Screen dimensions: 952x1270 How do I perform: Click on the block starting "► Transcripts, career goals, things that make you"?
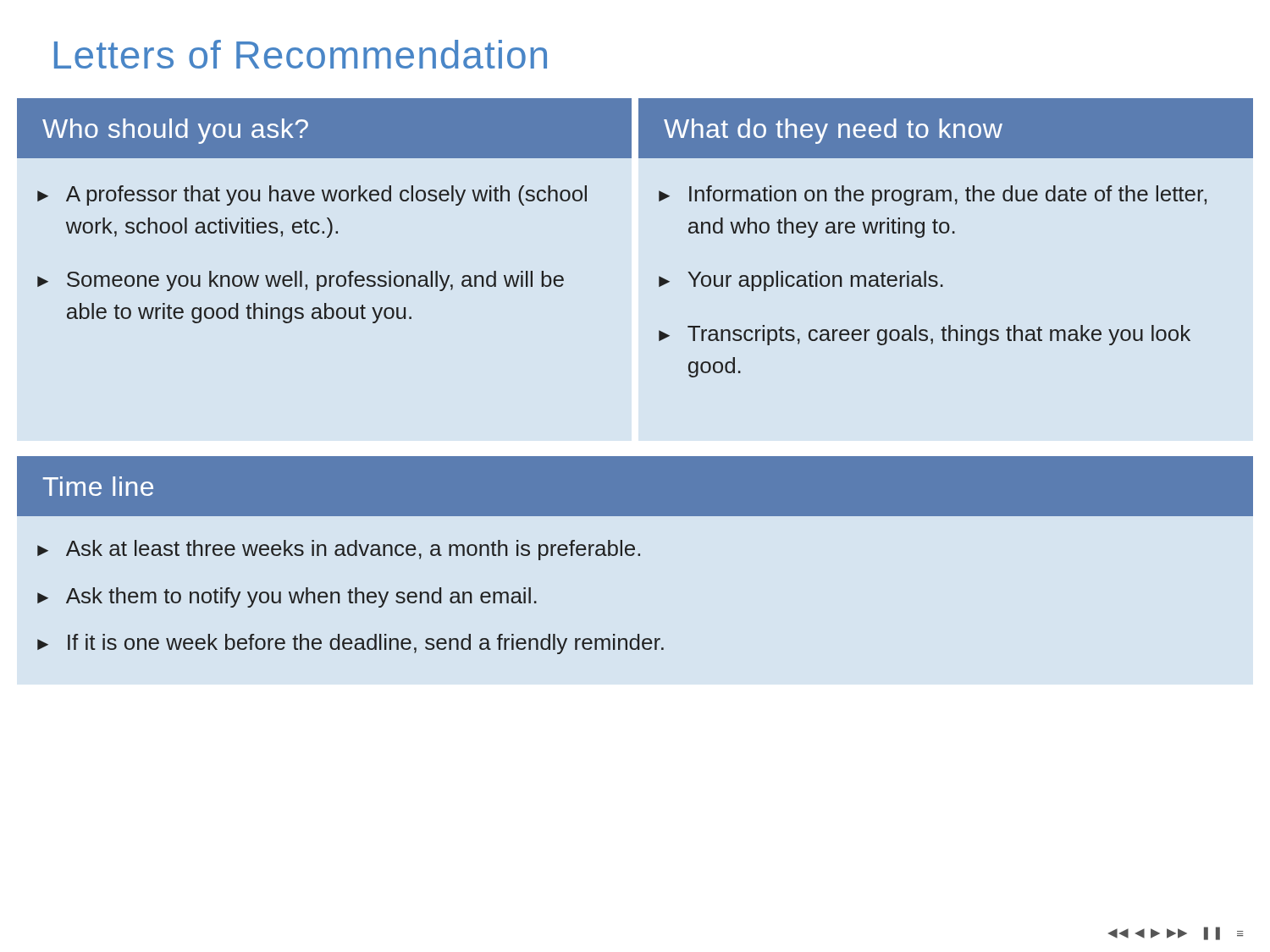click(942, 350)
